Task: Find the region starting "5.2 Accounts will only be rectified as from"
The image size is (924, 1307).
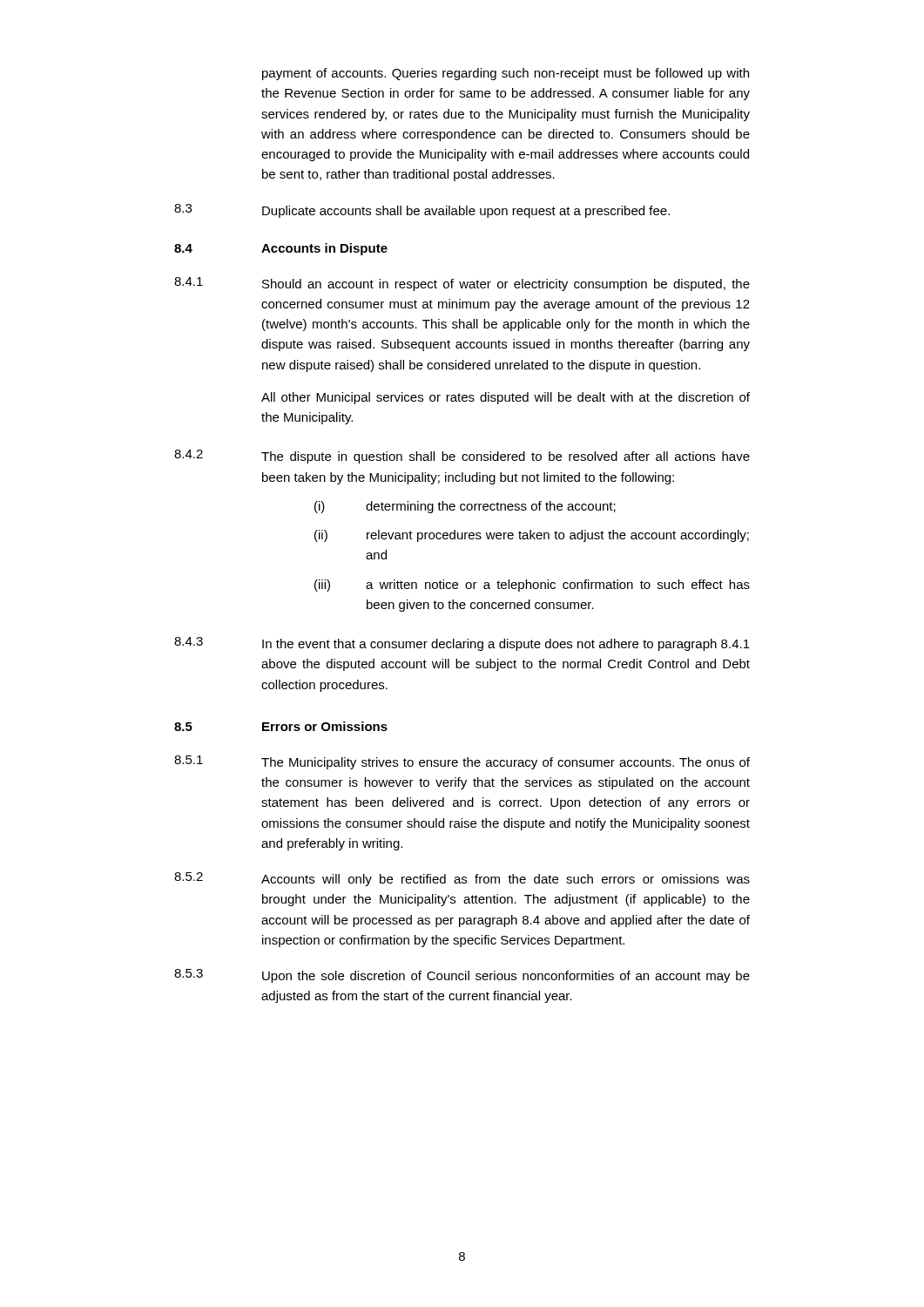Action: (x=462, y=909)
